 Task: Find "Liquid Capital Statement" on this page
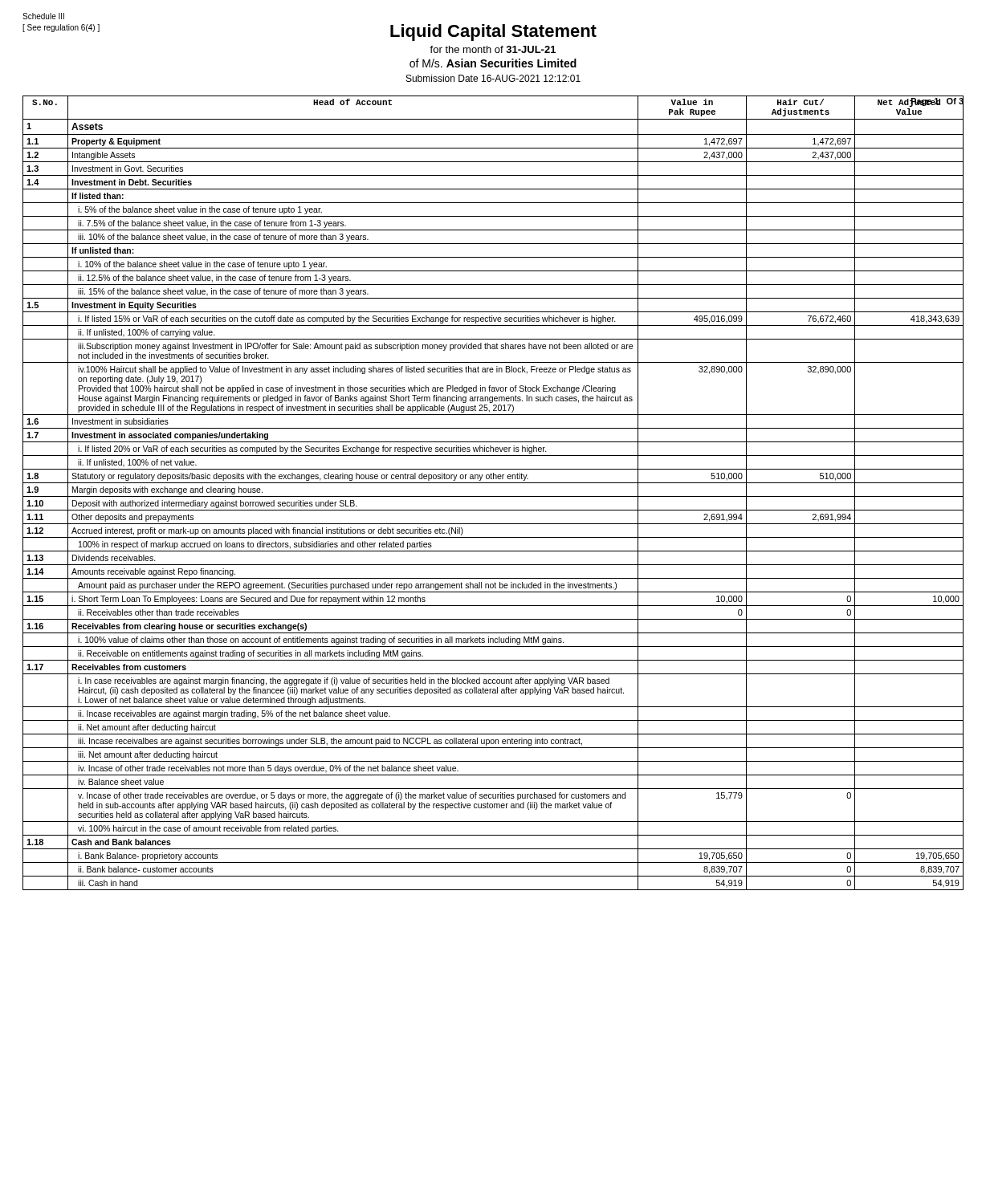pyautogui.click(x=493, y=31)
